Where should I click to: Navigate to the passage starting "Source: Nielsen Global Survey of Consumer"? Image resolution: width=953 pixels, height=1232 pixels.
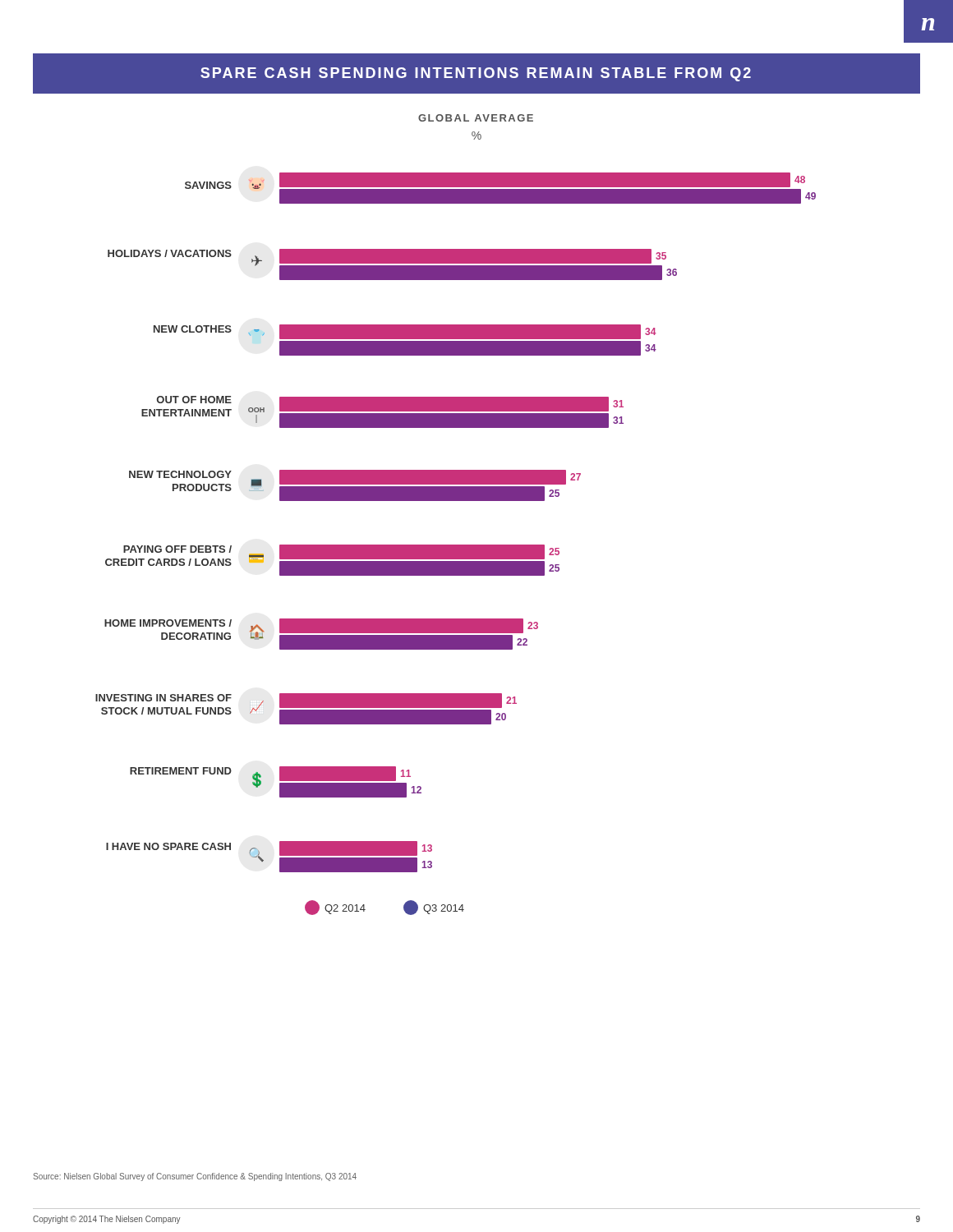(x=195, y=1177)
